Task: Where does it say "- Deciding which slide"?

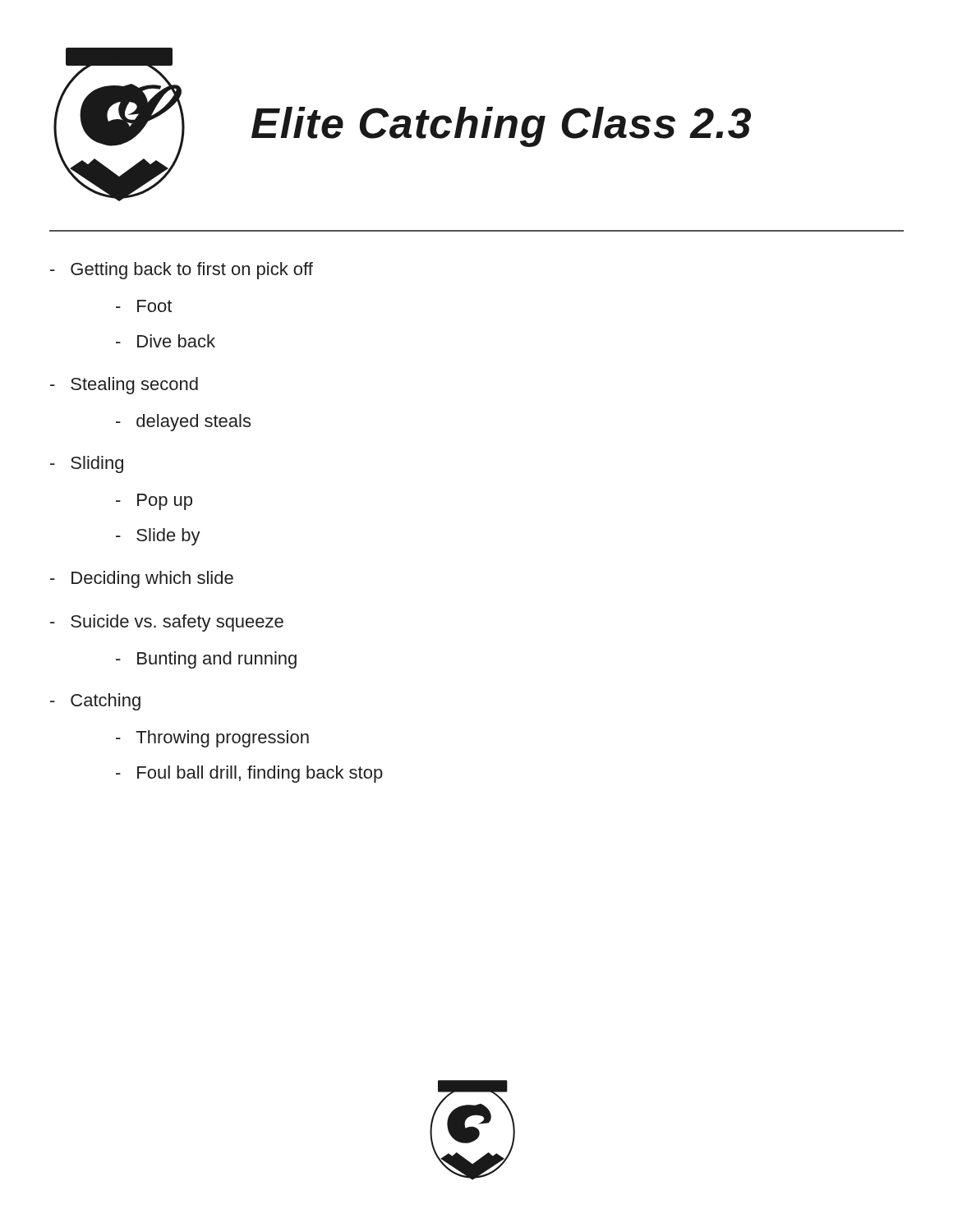Action: click(x=142, y=578)
